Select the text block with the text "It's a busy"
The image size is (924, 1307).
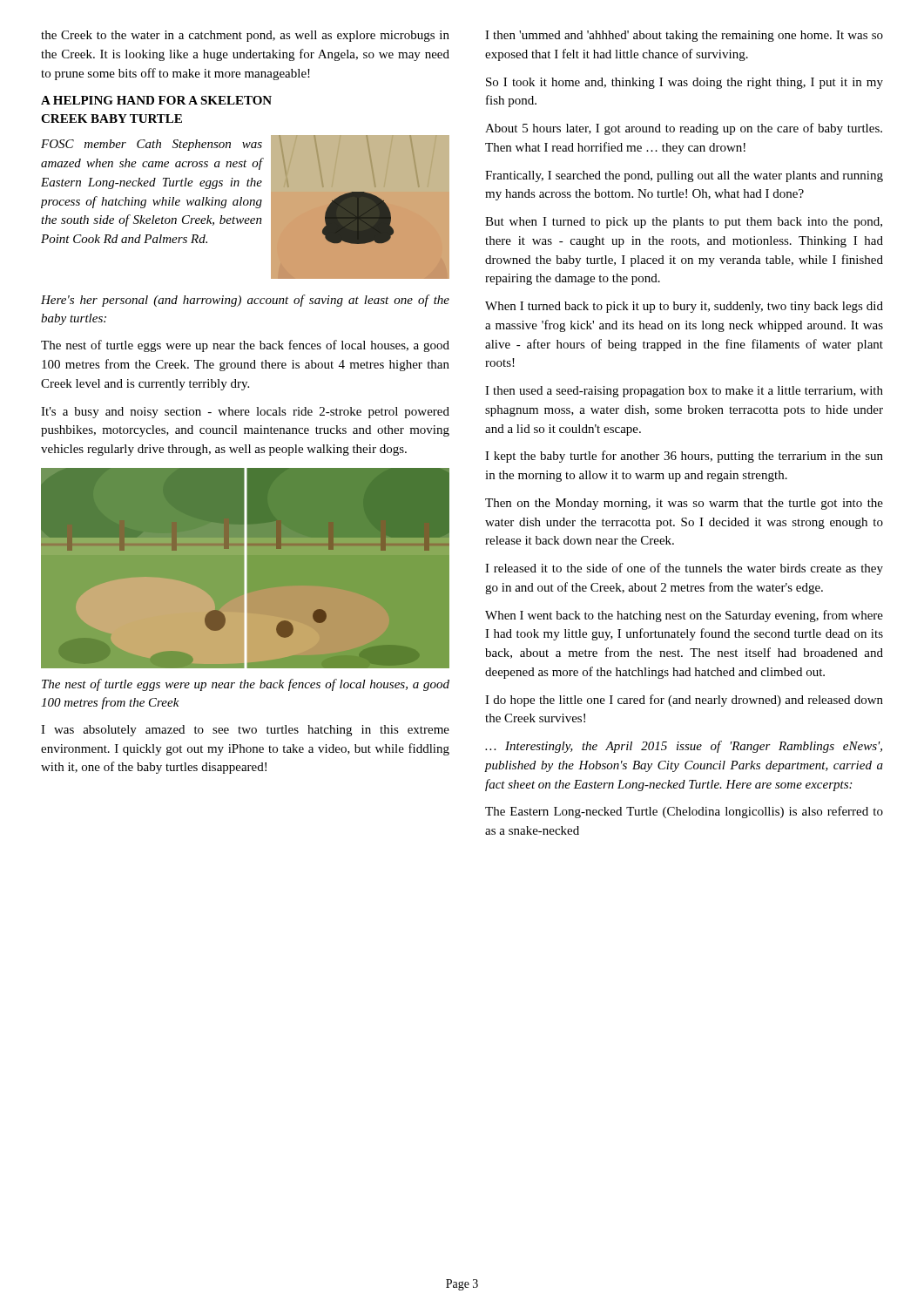point(245,431)
